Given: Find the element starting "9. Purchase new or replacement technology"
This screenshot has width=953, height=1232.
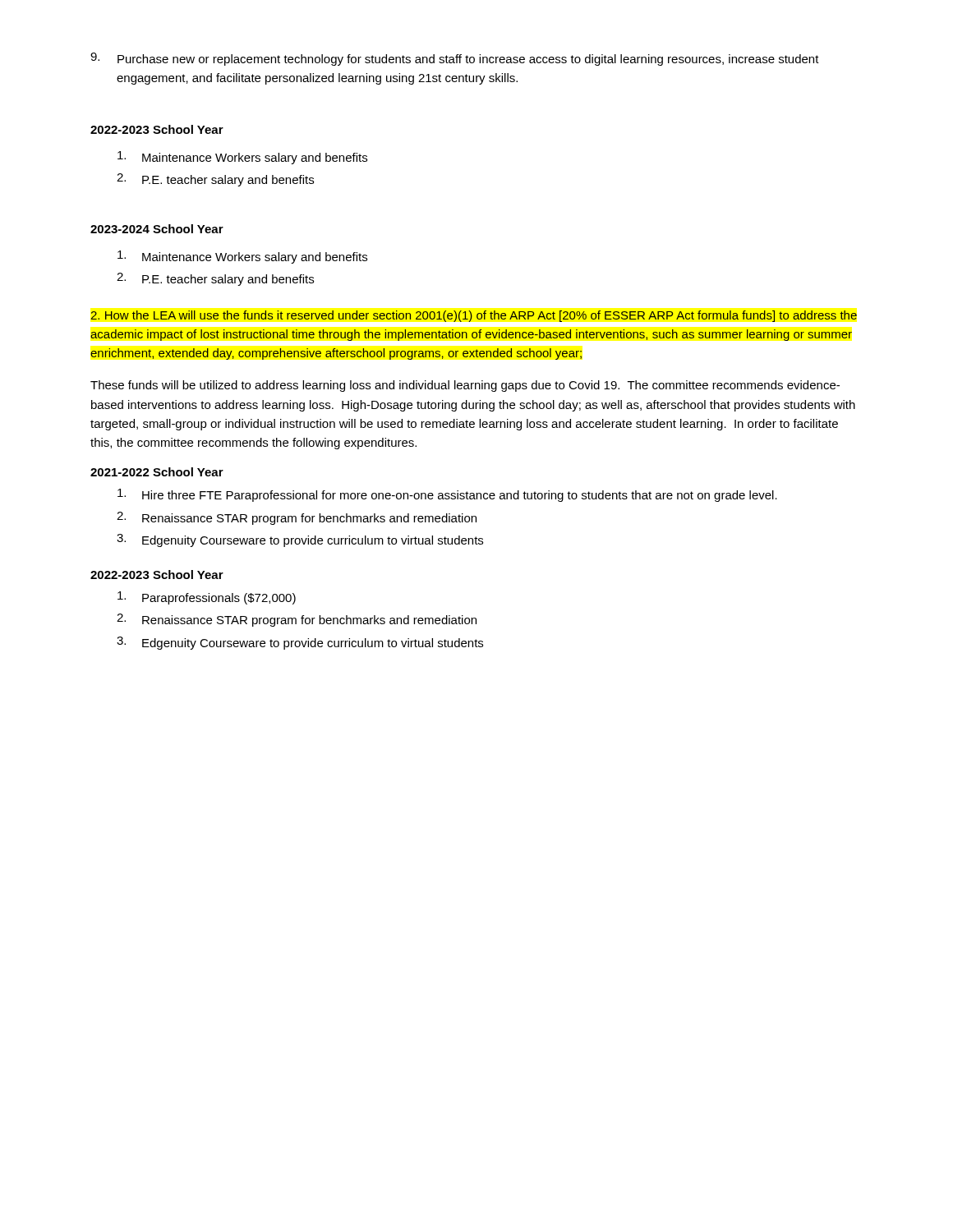Looking at the screenshot, I should [x=476, y=68].
